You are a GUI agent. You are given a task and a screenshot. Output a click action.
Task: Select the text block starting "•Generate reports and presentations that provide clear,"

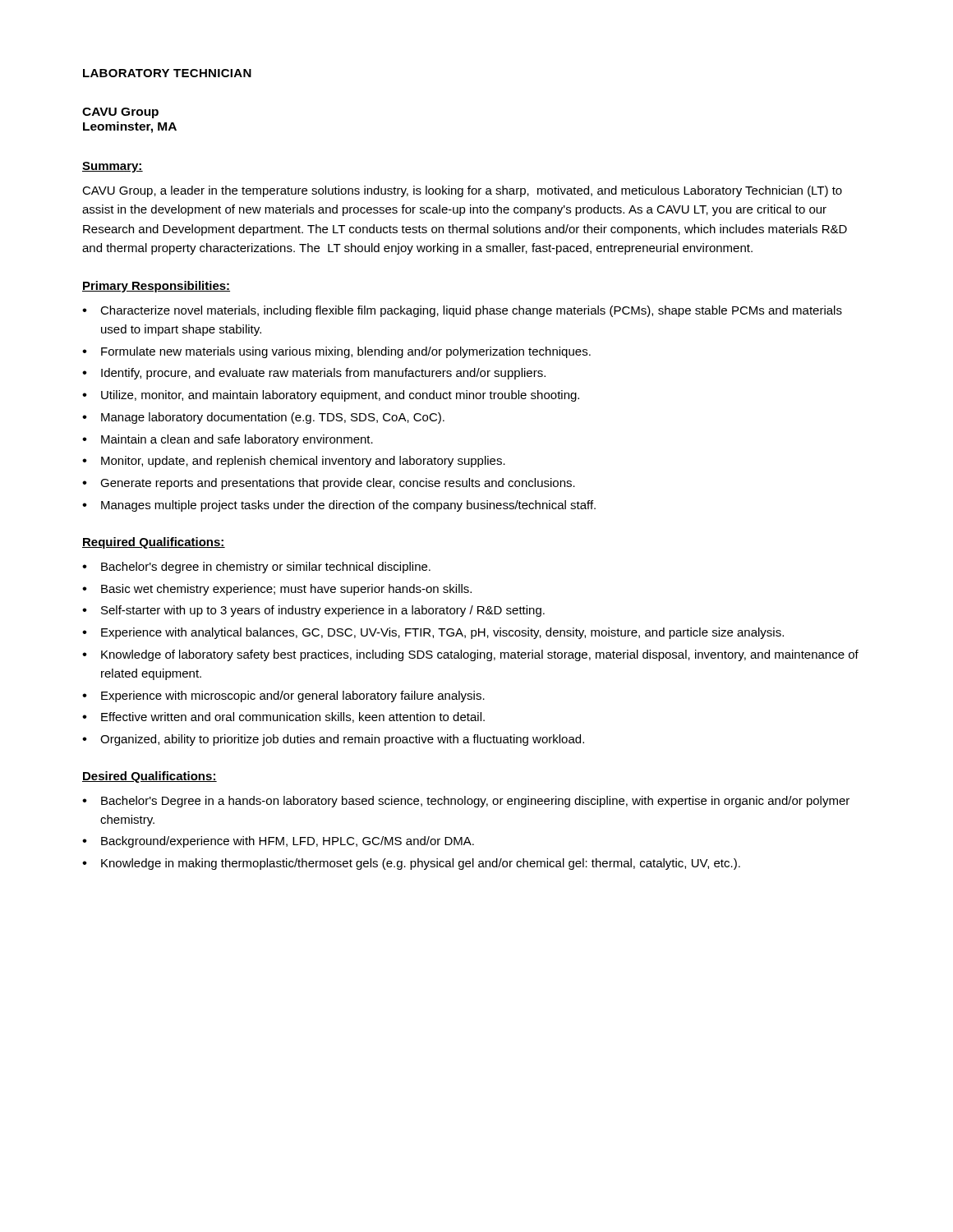[x=476, y=483]
